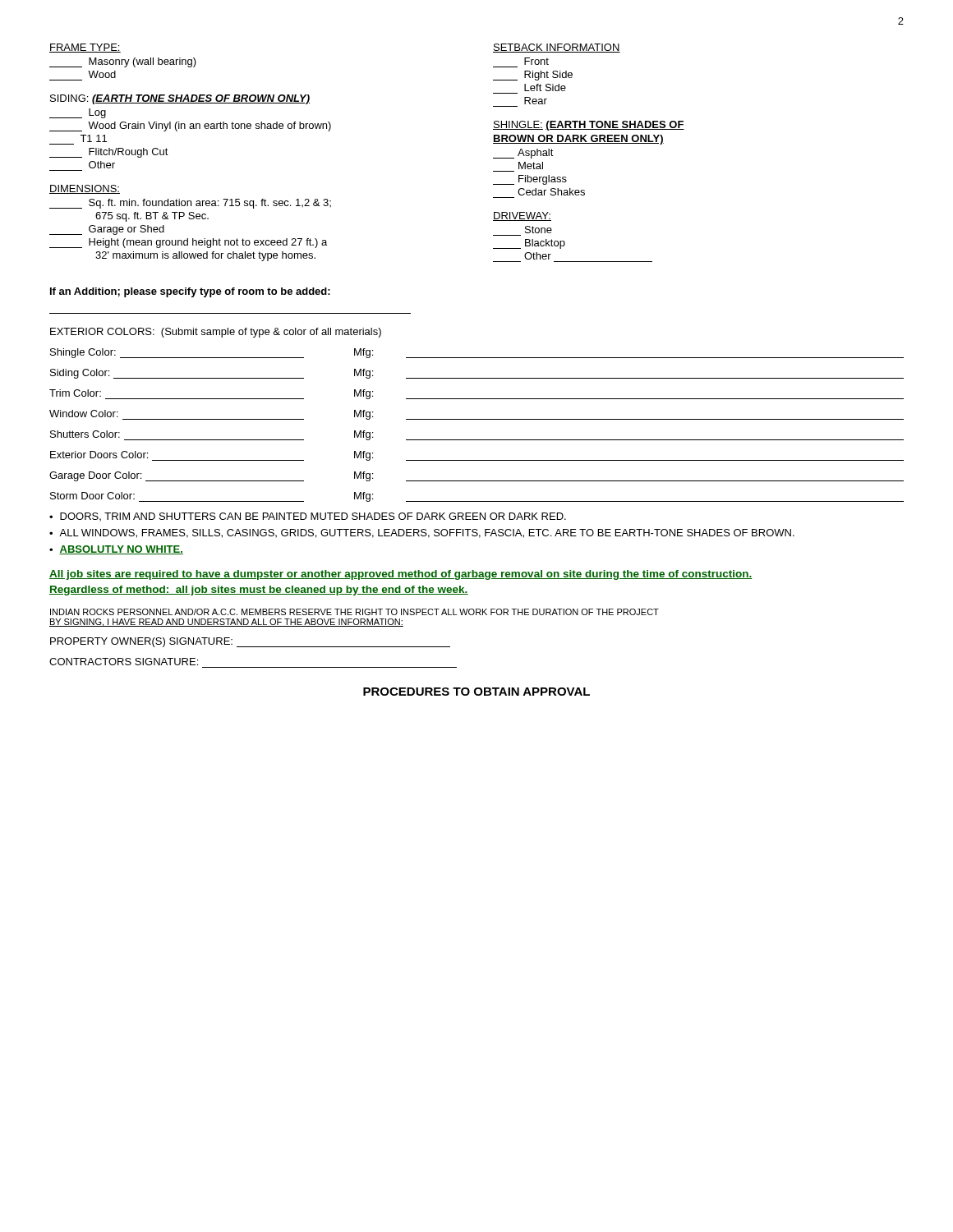Where is the passage that starts "SIDING: (EARTH TONE SHADES"?
The width and height of the screenshot is (953, 1232).
click(255, 131)
